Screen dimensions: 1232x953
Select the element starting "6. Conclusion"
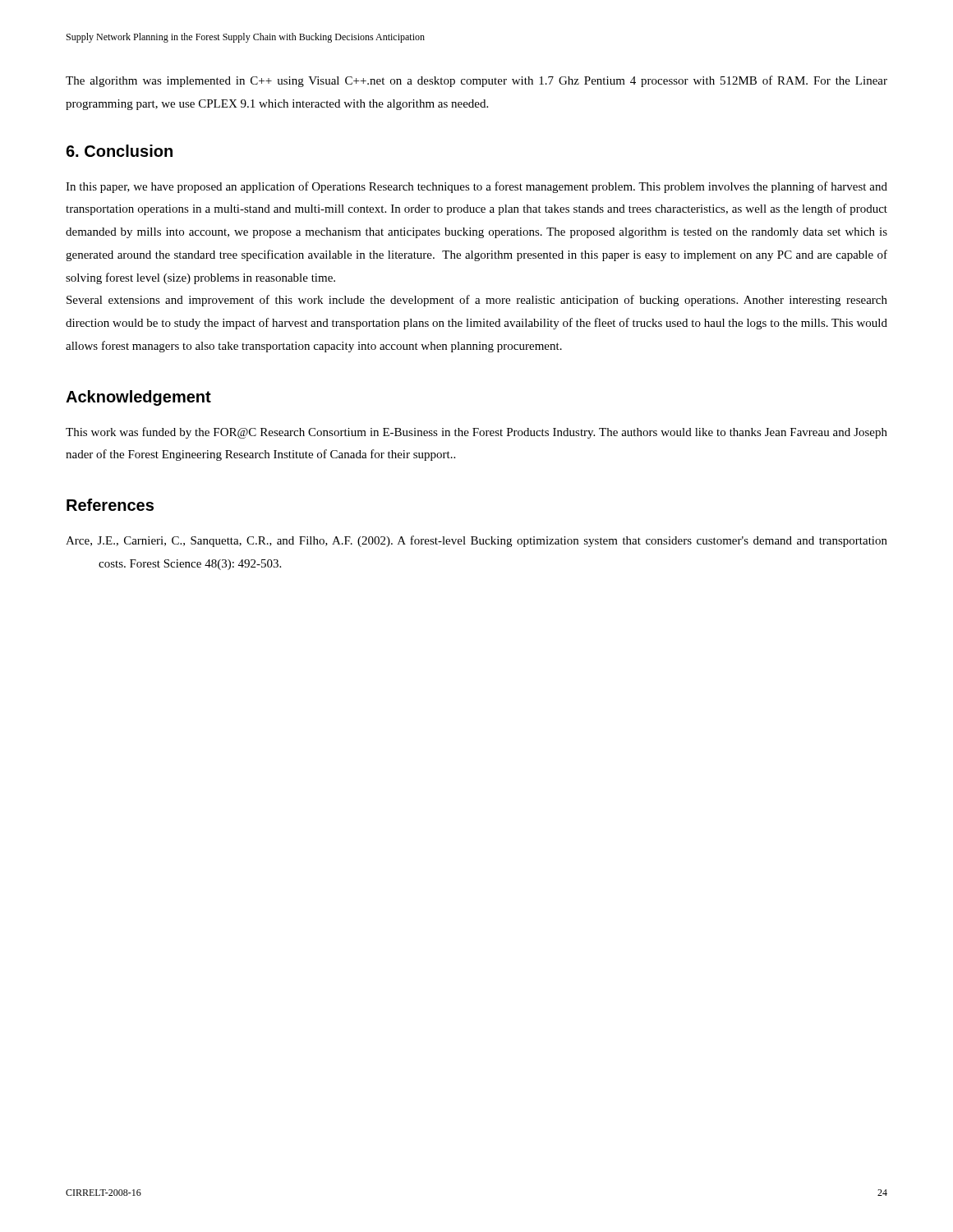click(x=120, y=151)
